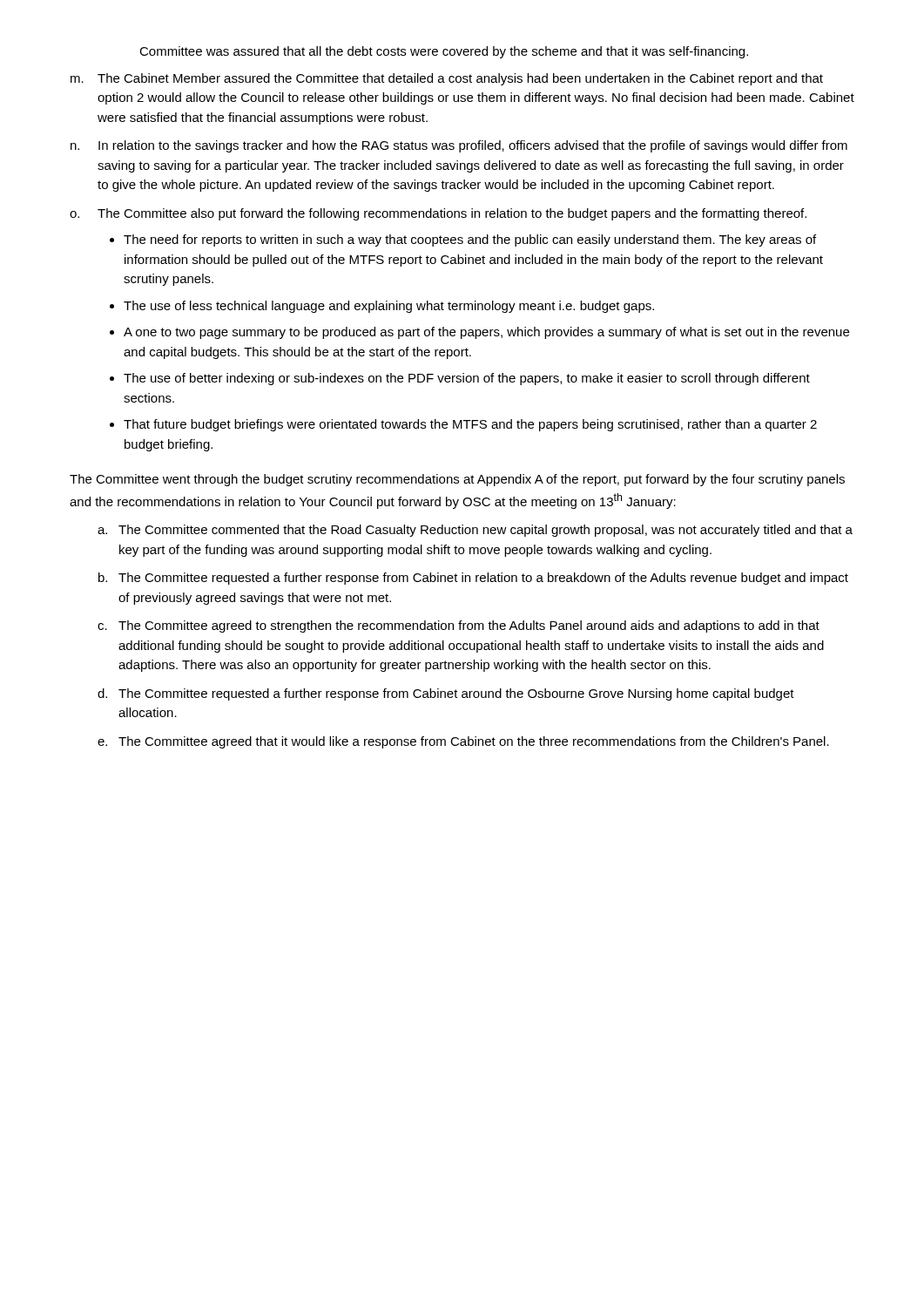Image resolution: width=924 pixels, height=1307 pixels.
Task: Navigate to the passage starting "m. The Cabinet Member assured"
Action: point(462,98)
